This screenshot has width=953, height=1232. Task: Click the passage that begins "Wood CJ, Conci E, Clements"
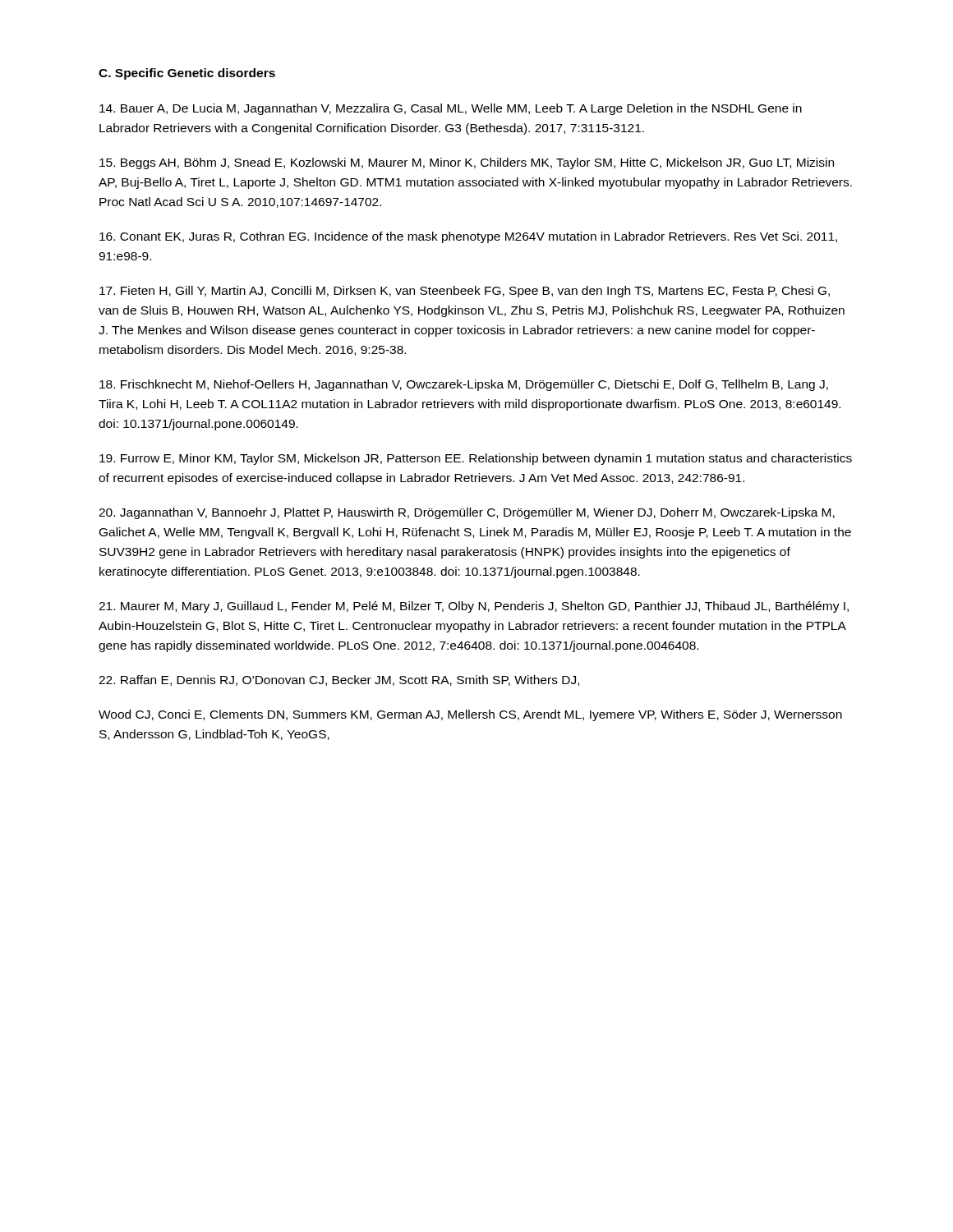click(470, 724)
